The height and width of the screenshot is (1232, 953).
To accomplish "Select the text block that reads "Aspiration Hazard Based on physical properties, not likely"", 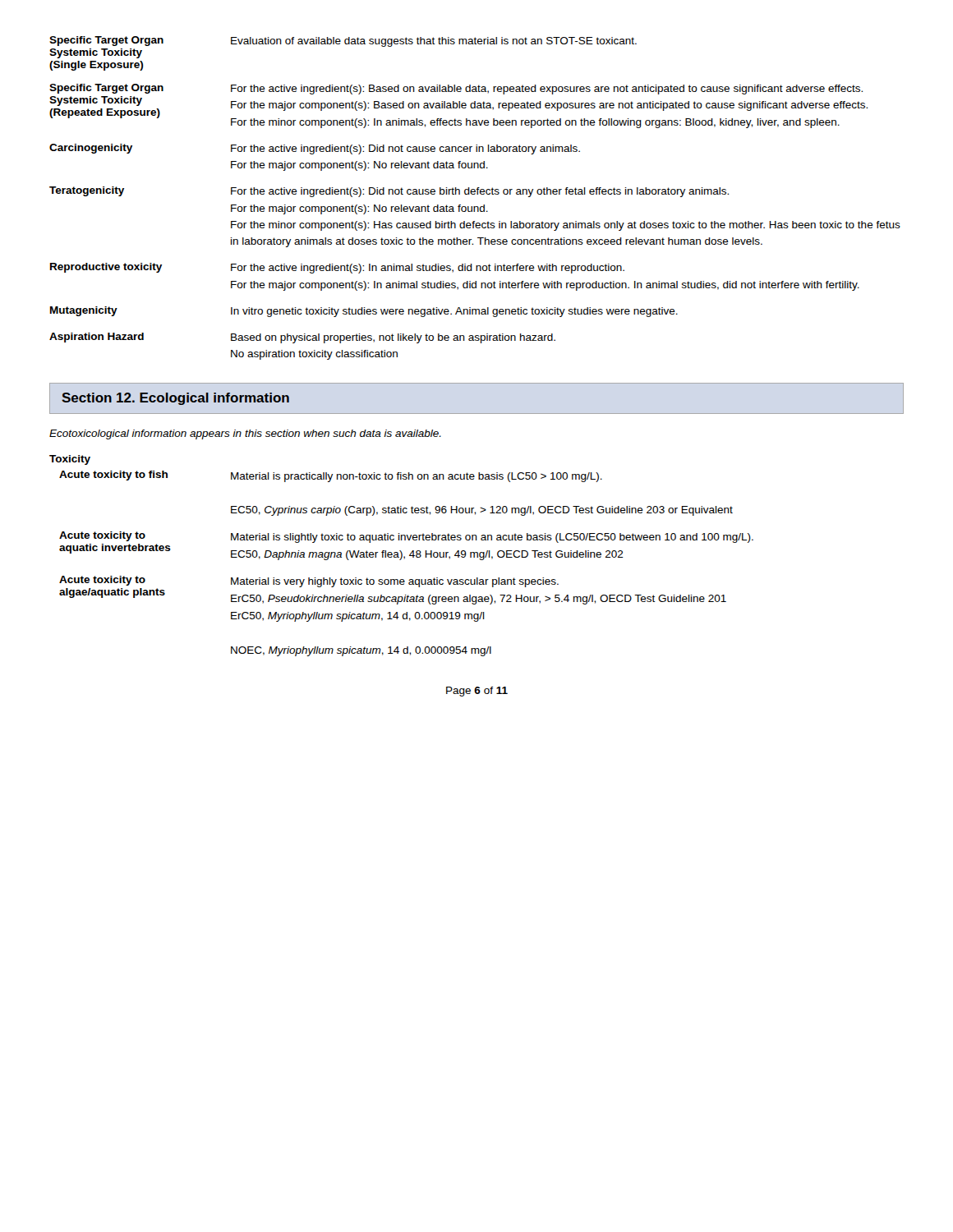I will point(476,346).
